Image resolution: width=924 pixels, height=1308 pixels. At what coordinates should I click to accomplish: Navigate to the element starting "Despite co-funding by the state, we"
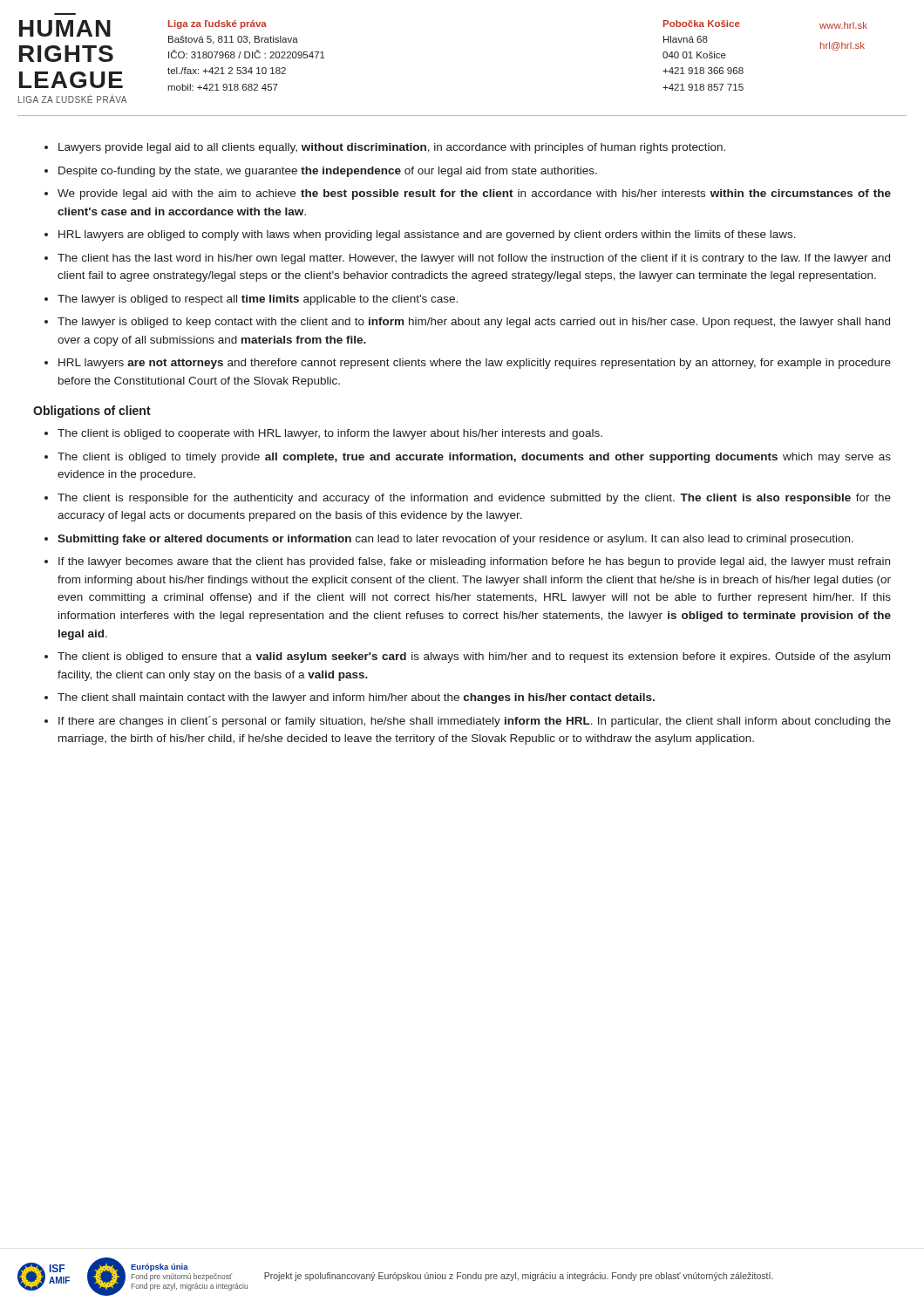pos(328,170)
